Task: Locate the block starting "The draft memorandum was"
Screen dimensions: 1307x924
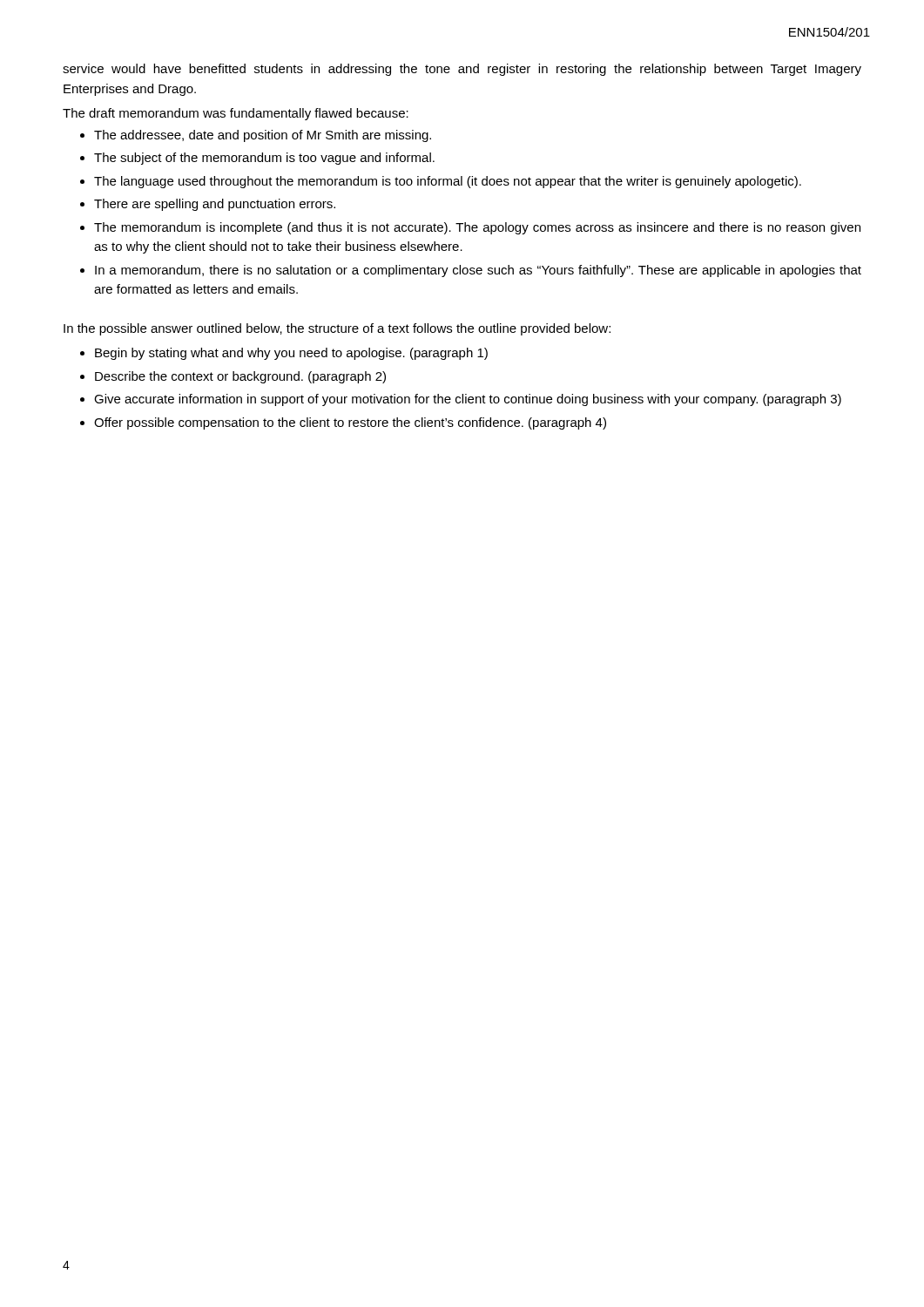Action: click(236, 113)
